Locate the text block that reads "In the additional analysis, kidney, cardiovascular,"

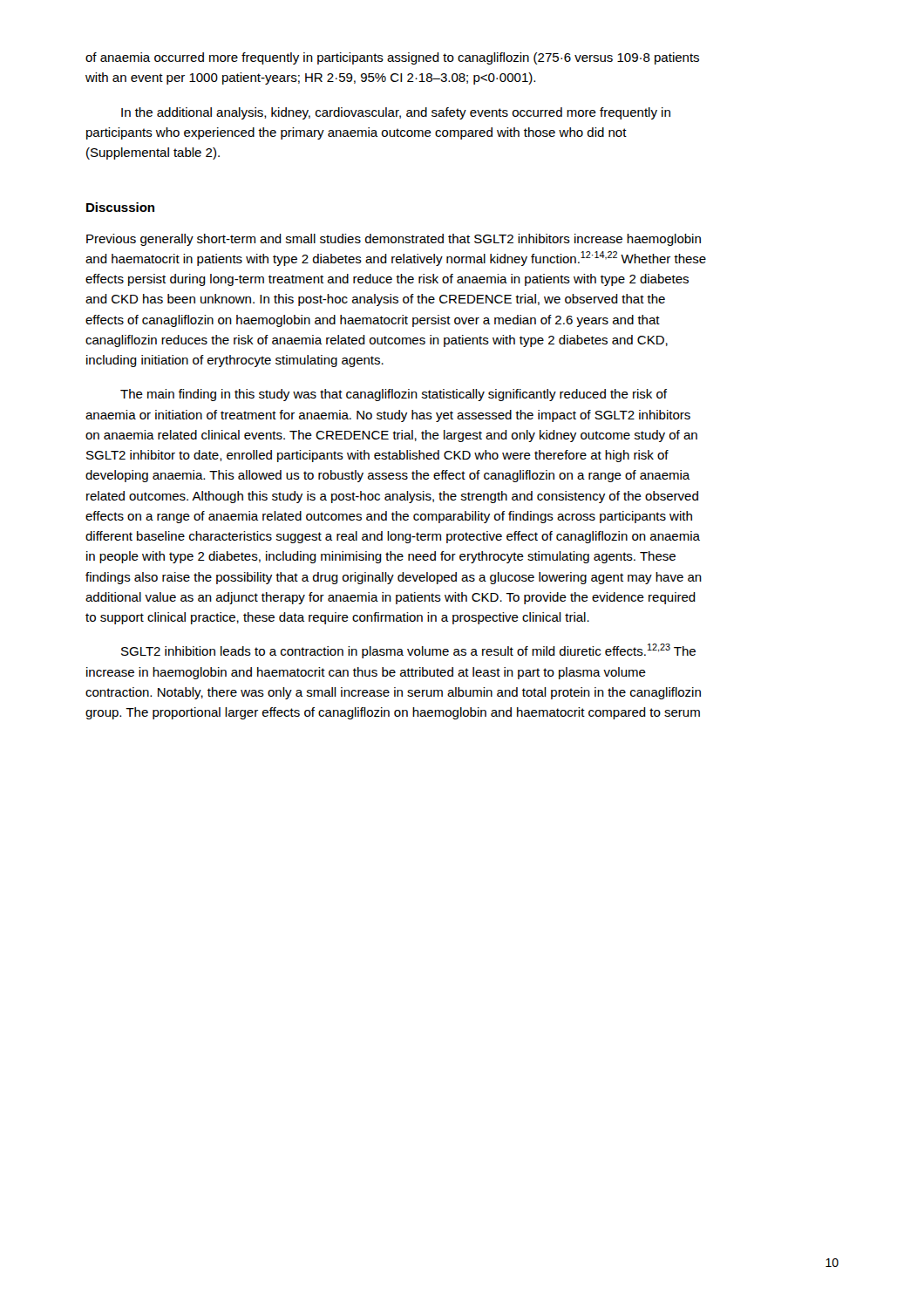coord(462,132)
